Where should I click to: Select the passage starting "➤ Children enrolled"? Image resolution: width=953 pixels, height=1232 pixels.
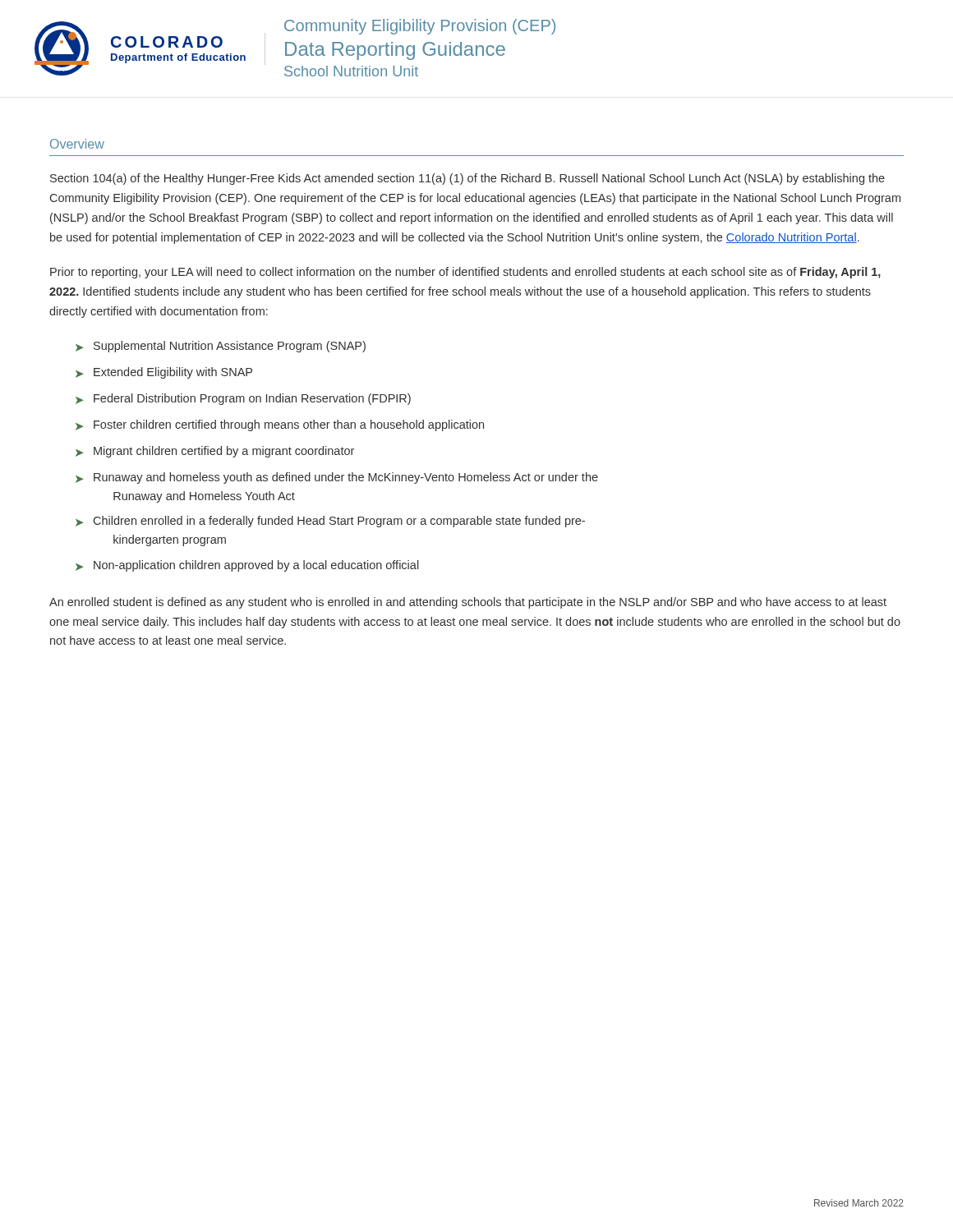pyautogui.click(x=330, y=531)
